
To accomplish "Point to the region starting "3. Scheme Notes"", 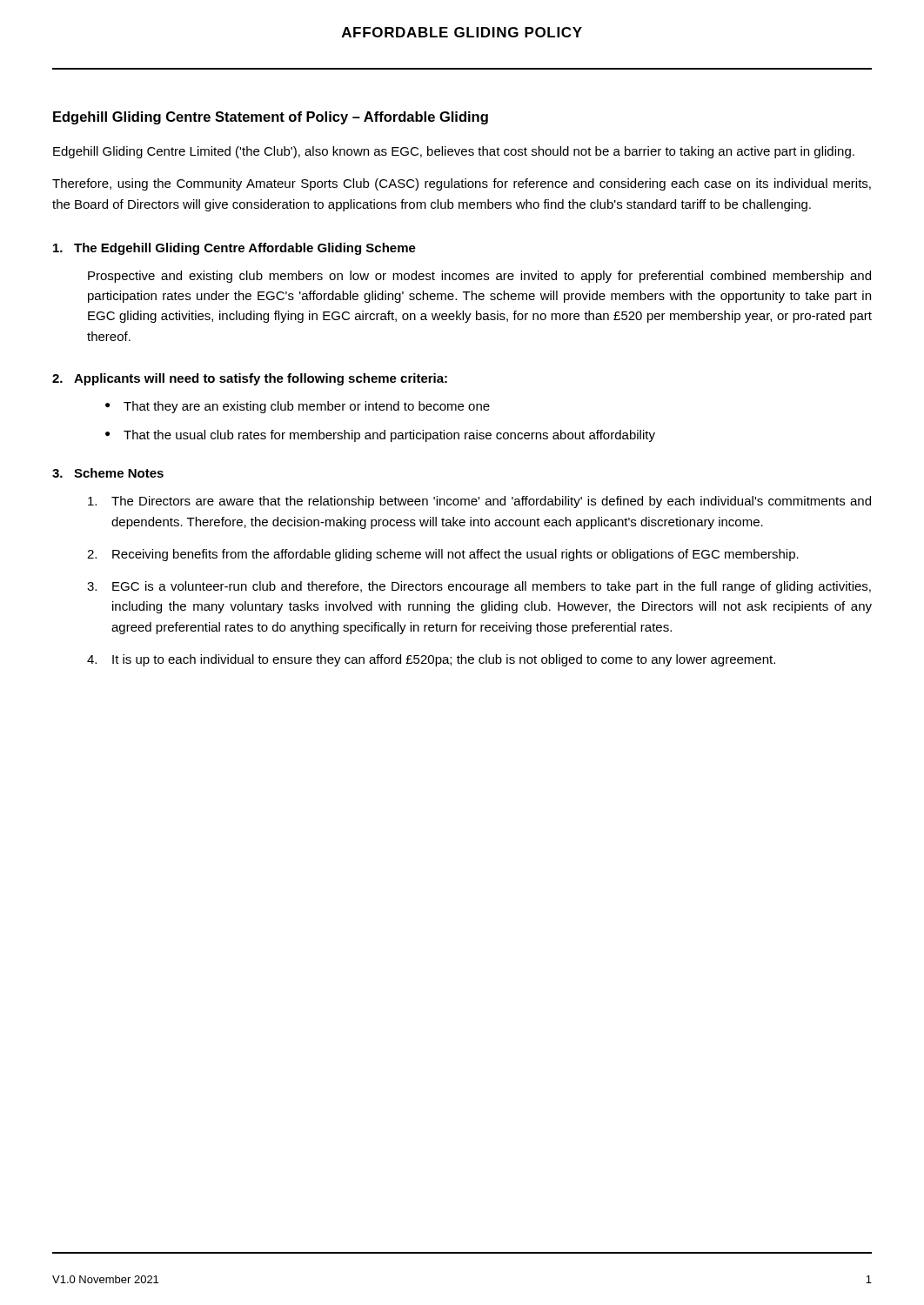I will pos(108,473).
